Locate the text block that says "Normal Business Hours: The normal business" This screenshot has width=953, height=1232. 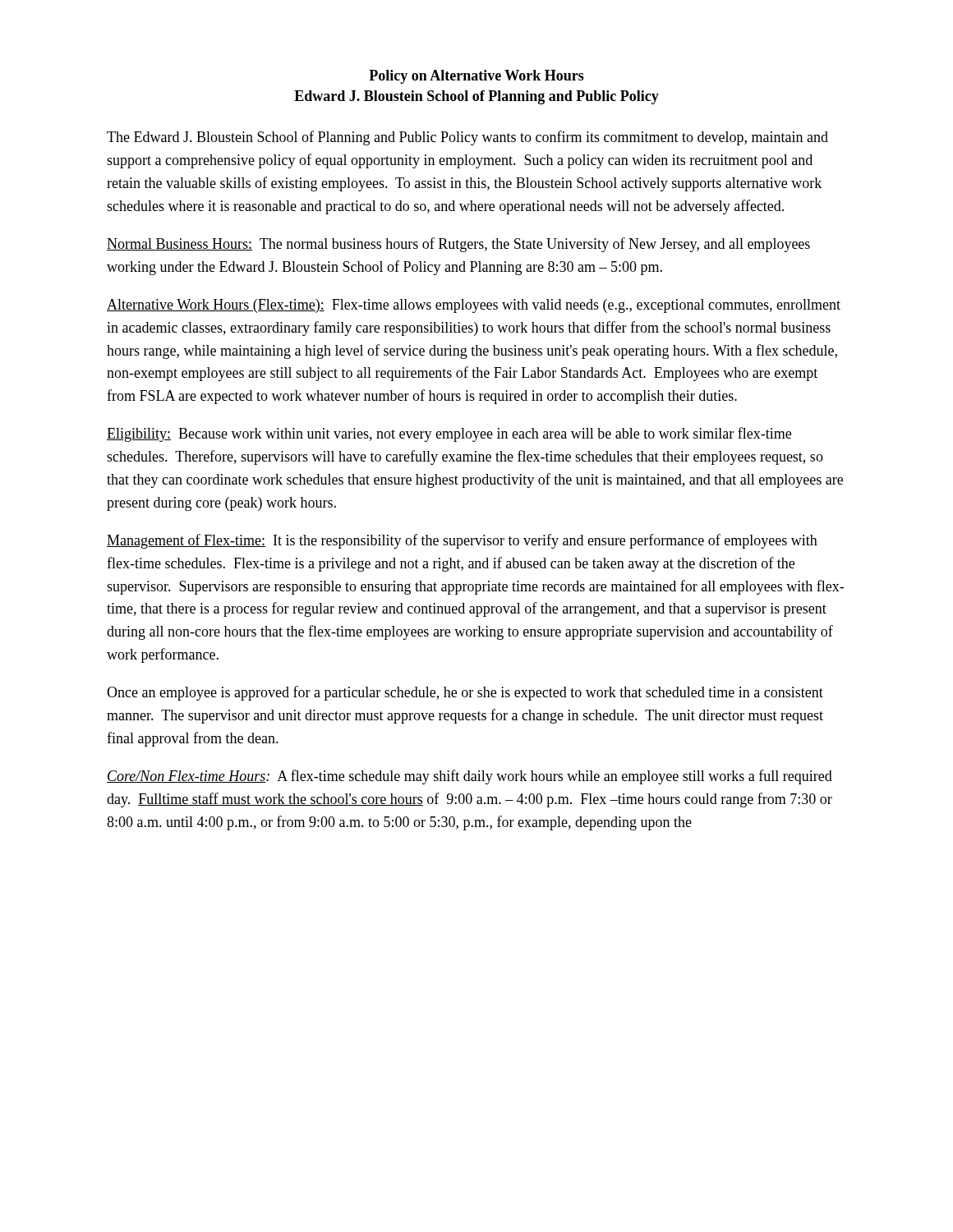pos(459,255)
